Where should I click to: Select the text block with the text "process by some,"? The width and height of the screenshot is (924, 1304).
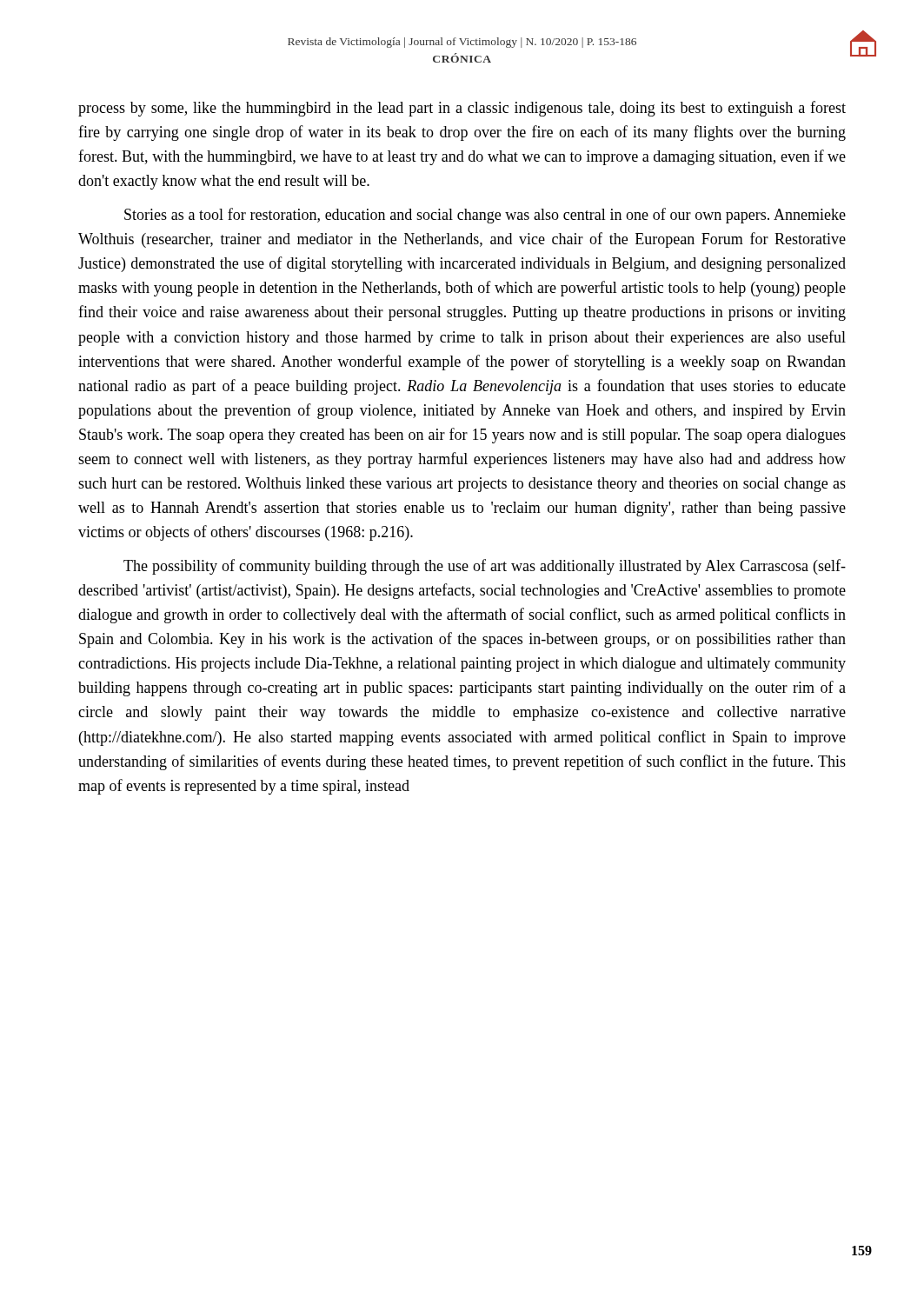point(462,447)
